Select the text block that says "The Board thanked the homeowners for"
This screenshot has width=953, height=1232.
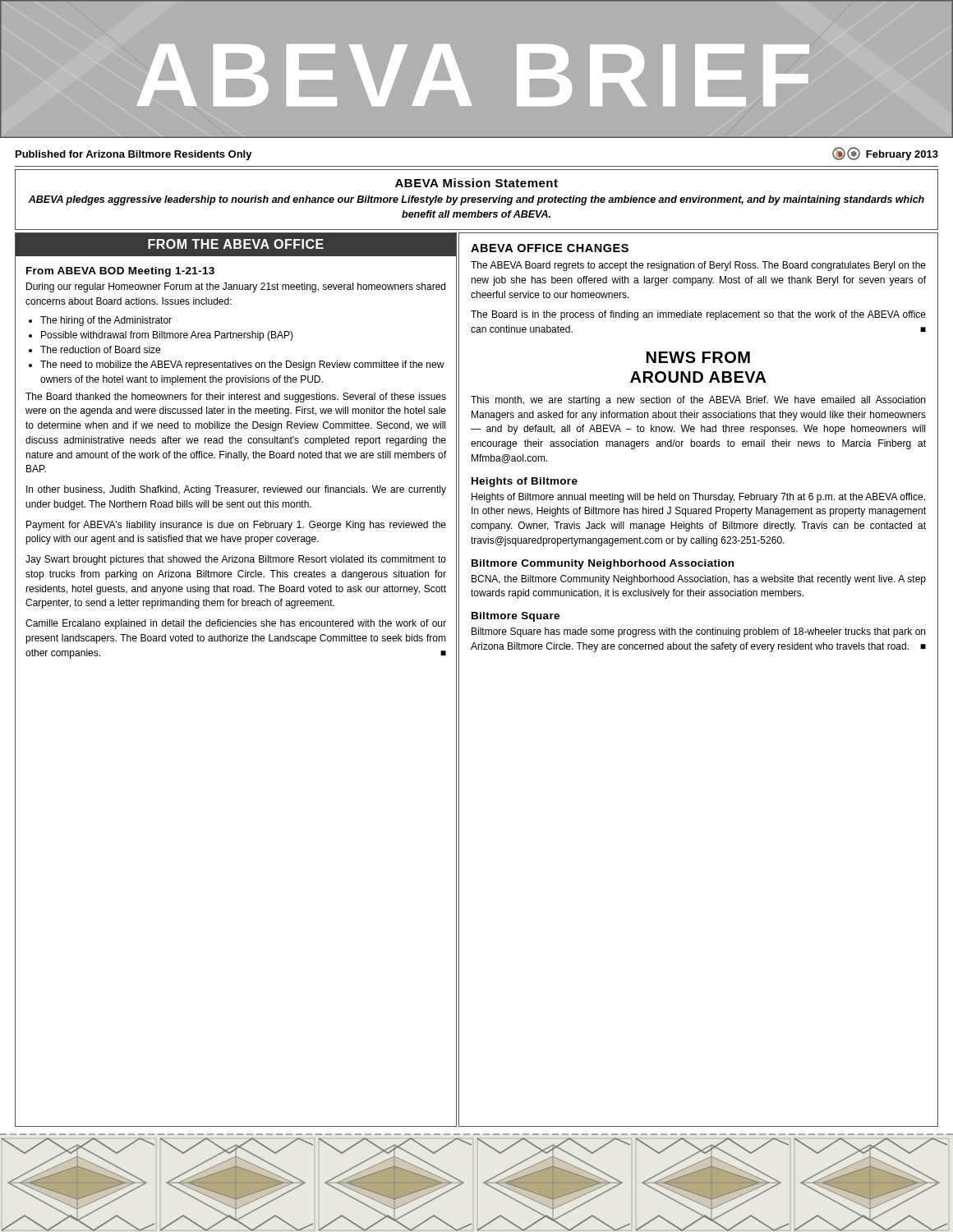pos(236,525)
